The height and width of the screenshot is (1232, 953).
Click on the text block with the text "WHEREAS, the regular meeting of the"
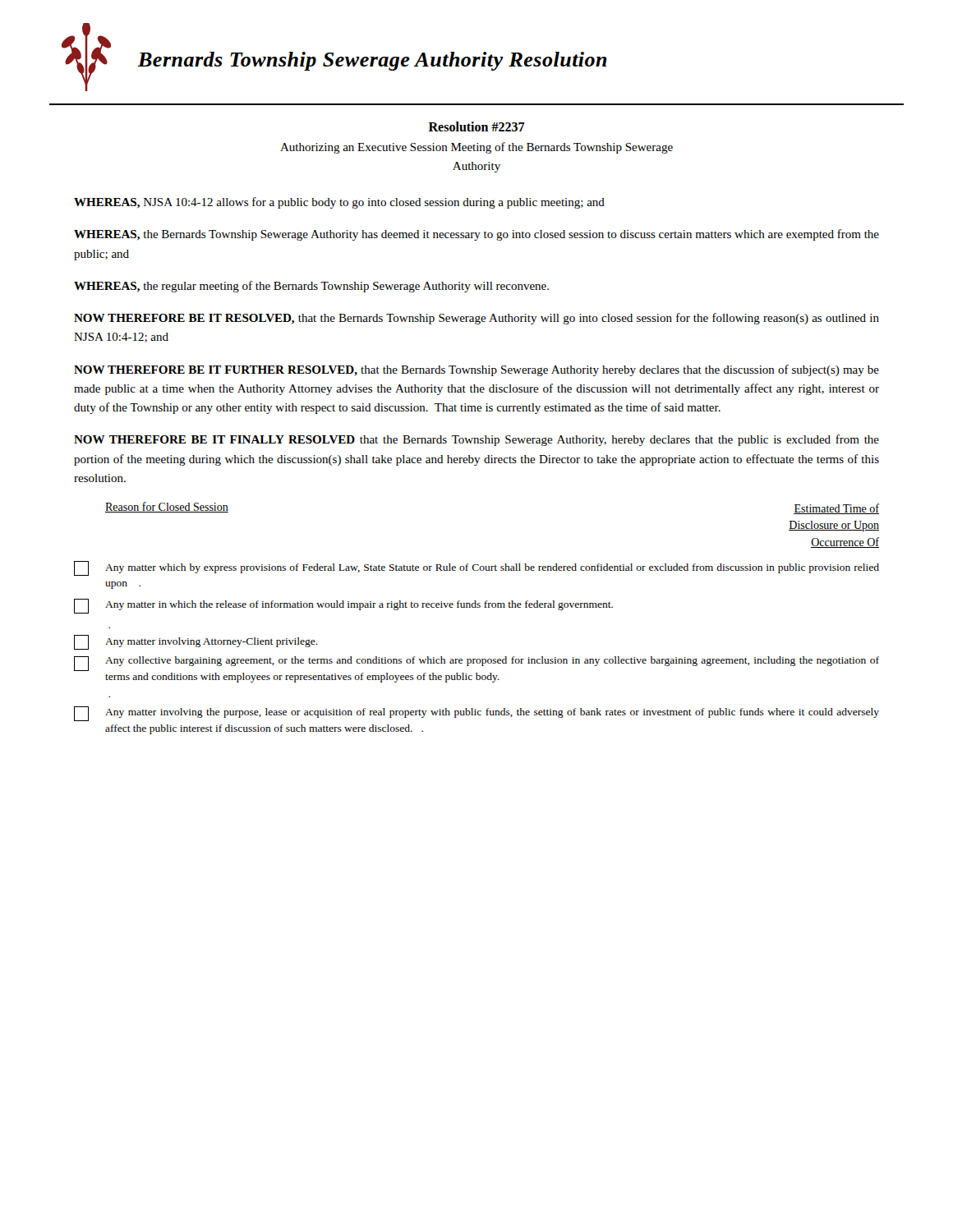tap(312, 286)
